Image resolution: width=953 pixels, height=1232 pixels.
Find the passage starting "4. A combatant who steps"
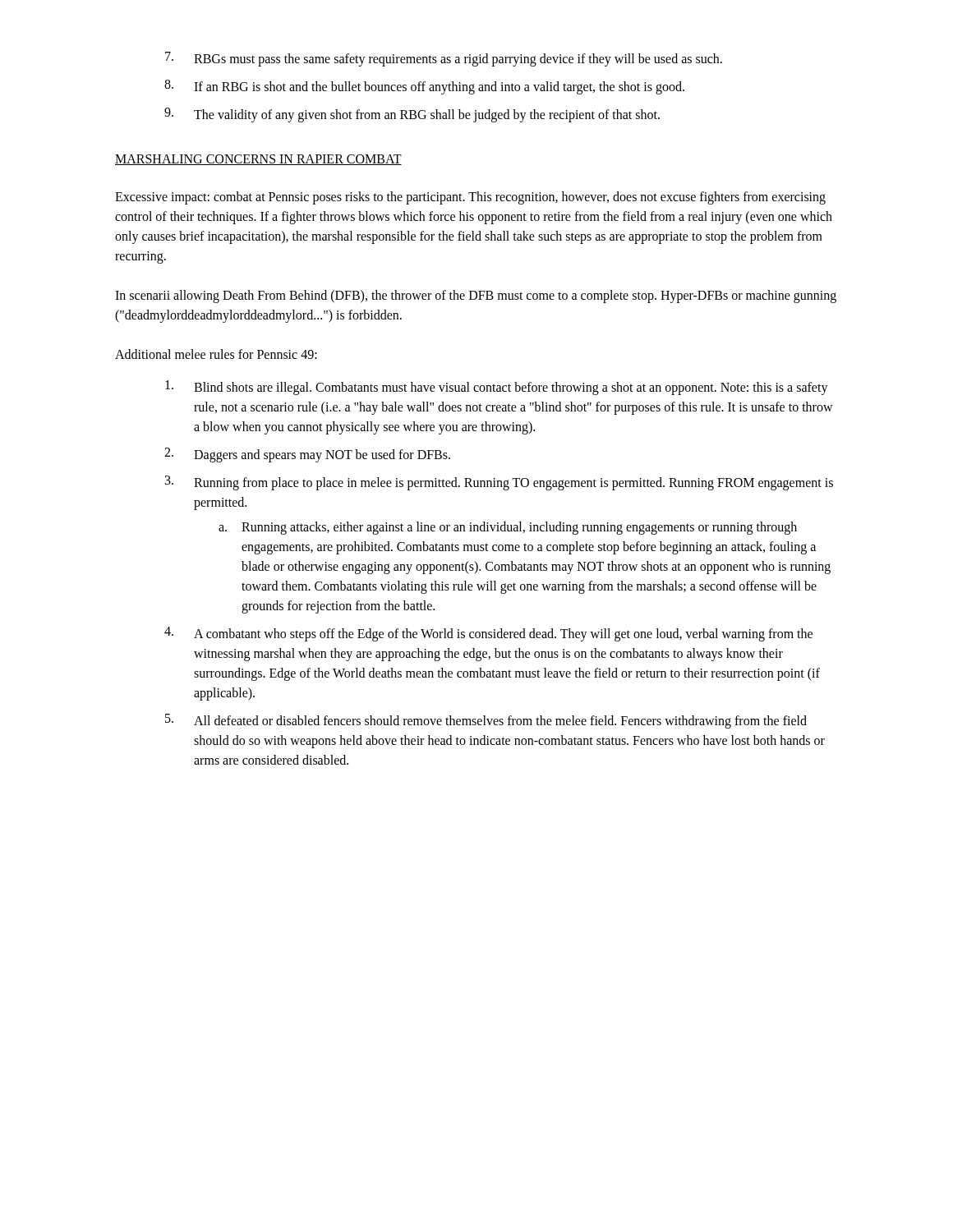[x=501, y=664]
